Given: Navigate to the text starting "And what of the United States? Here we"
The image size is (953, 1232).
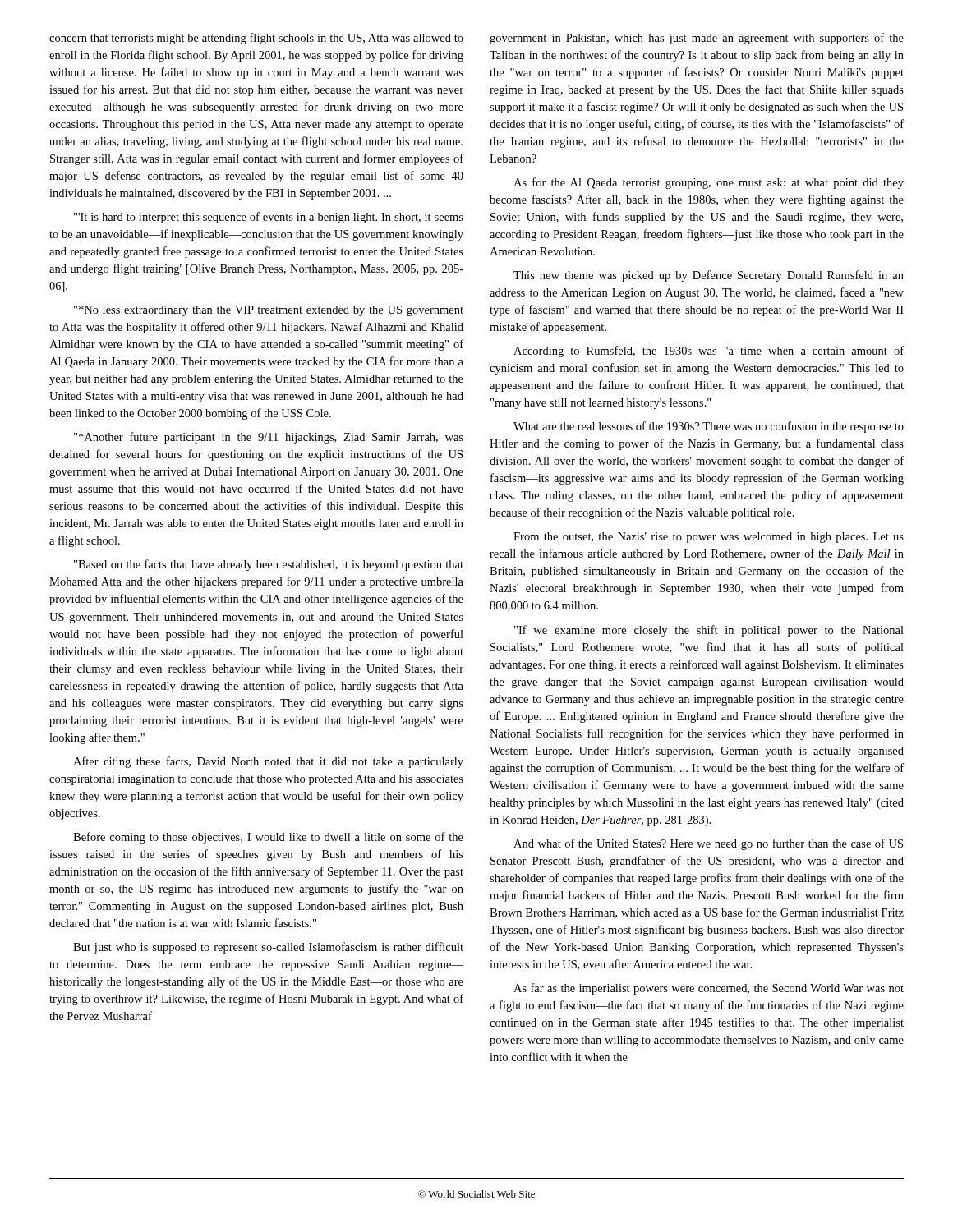Looking at the screenshot, I should pyautogui.click(x=697, y=904).
